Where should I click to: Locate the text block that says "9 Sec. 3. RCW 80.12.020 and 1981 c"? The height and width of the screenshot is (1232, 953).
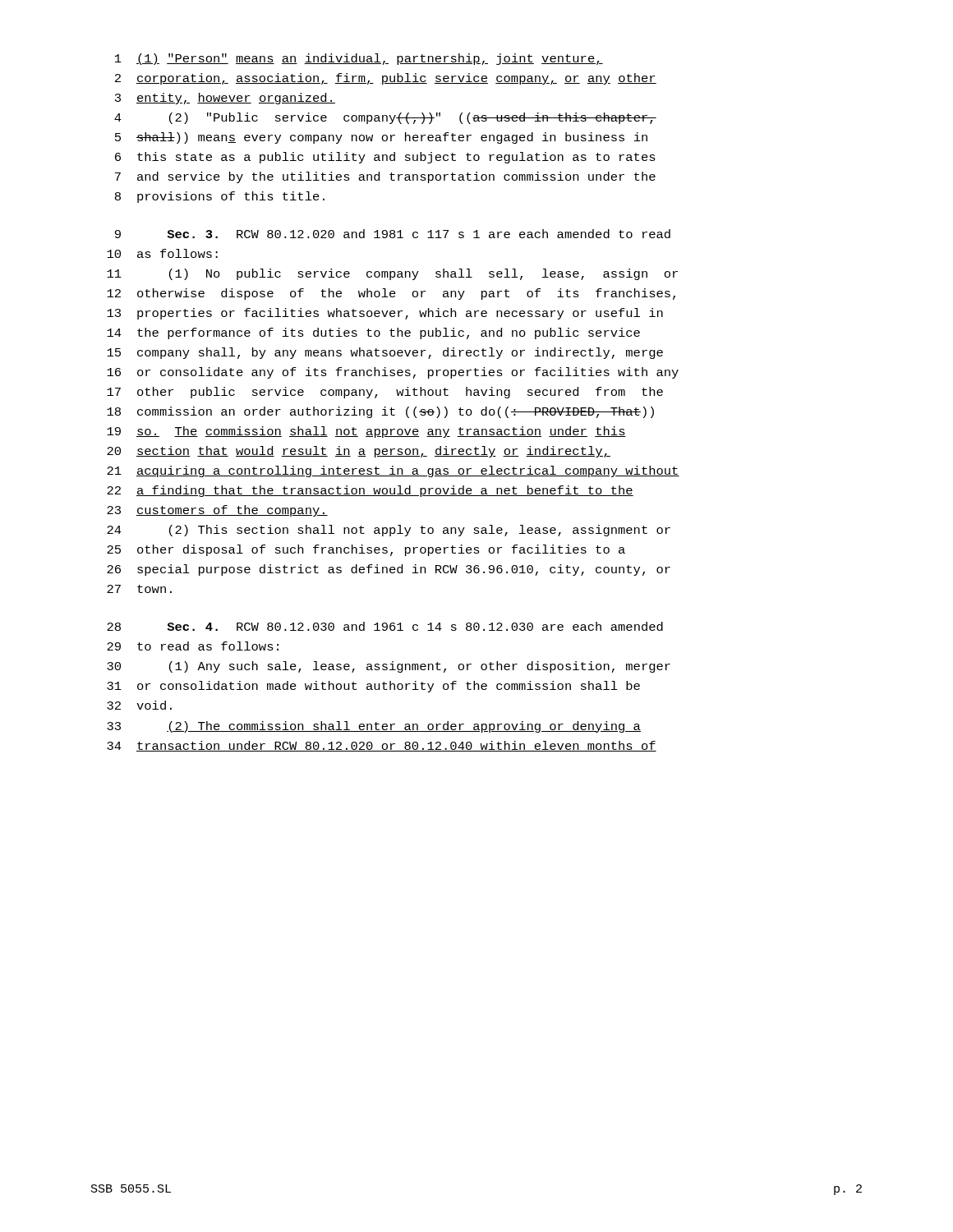(476, 245)
